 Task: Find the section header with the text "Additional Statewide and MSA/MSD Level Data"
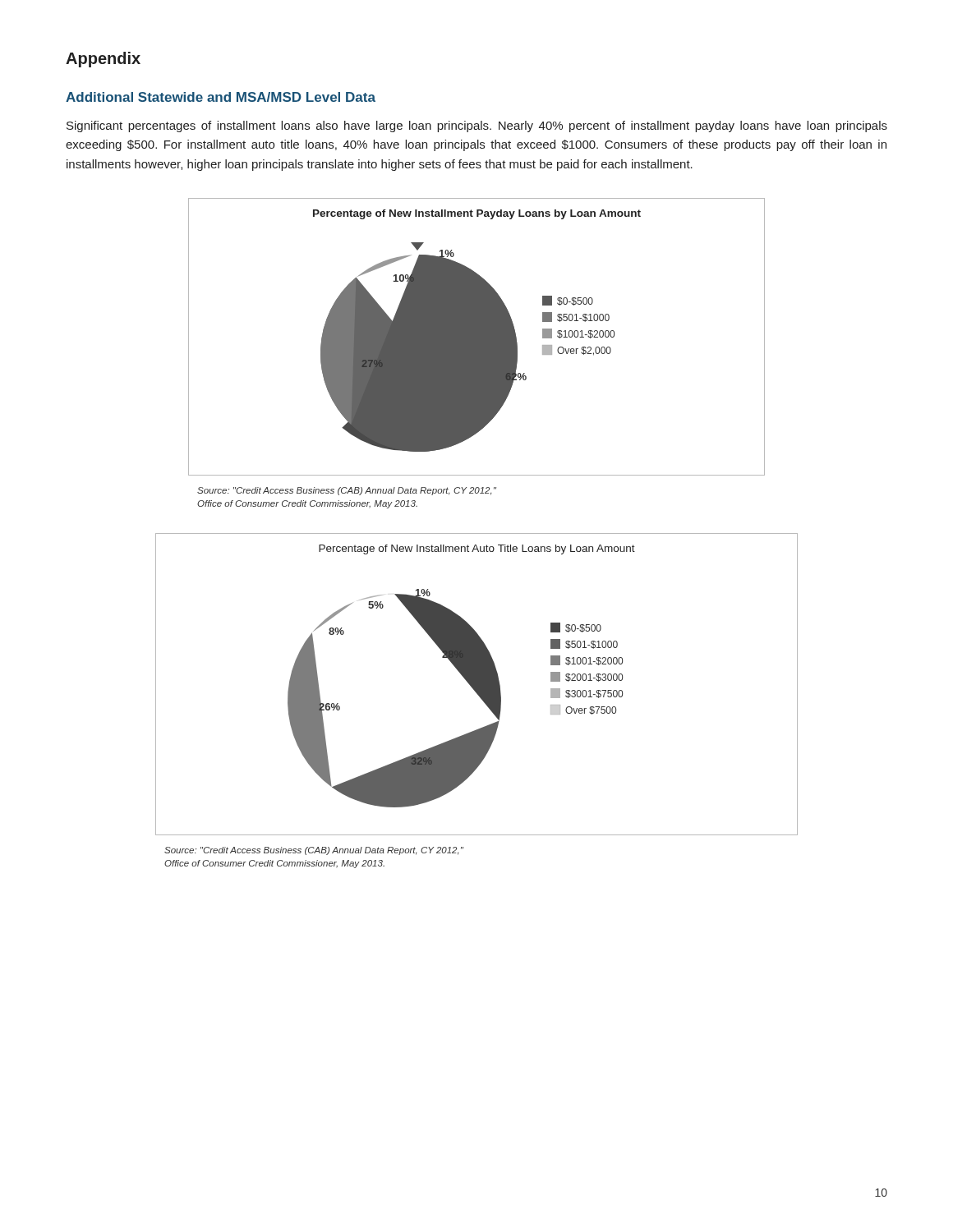(x=221, y=97)
